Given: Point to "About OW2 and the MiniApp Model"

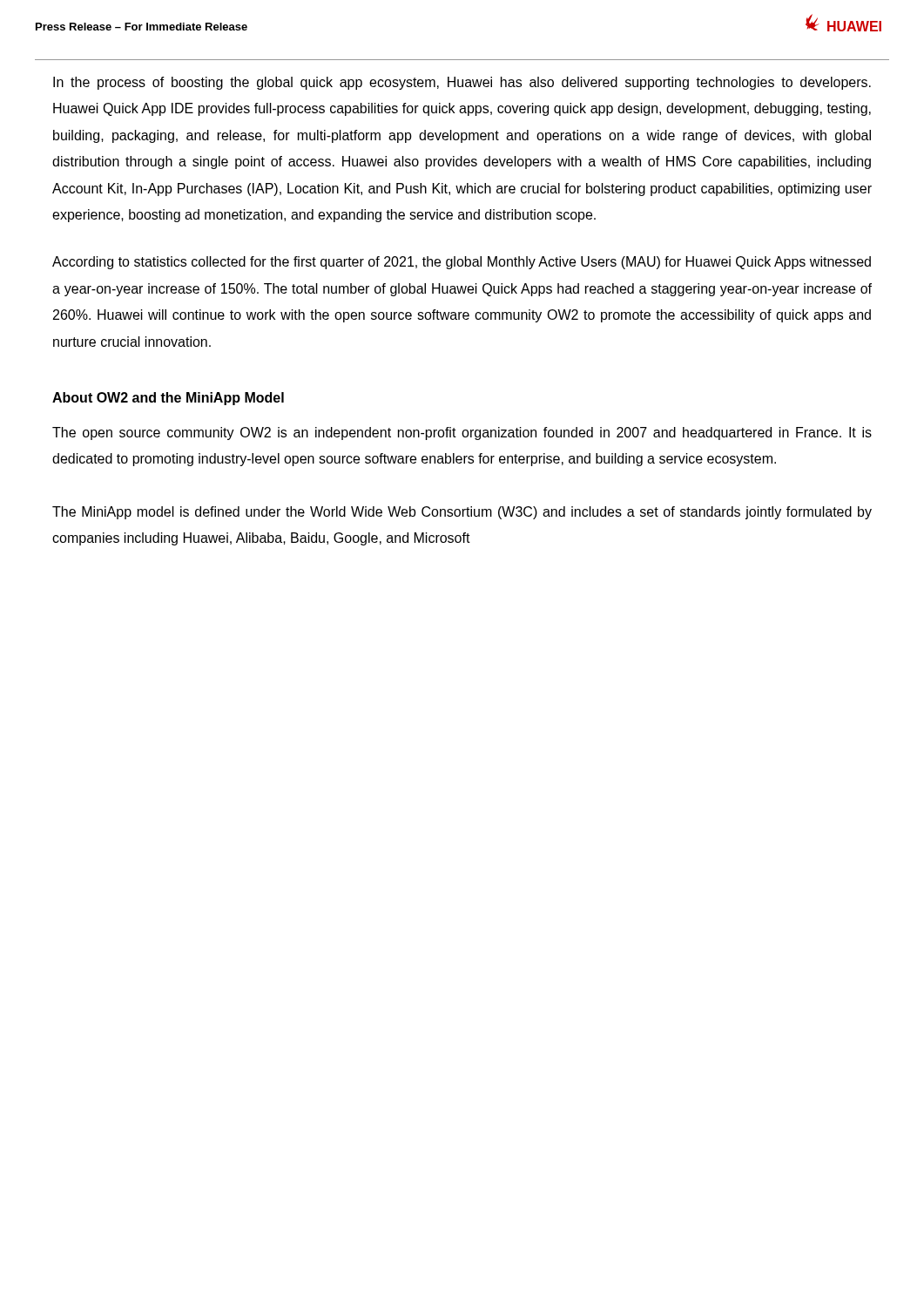Looking at the screenshot, I should 168,398.
